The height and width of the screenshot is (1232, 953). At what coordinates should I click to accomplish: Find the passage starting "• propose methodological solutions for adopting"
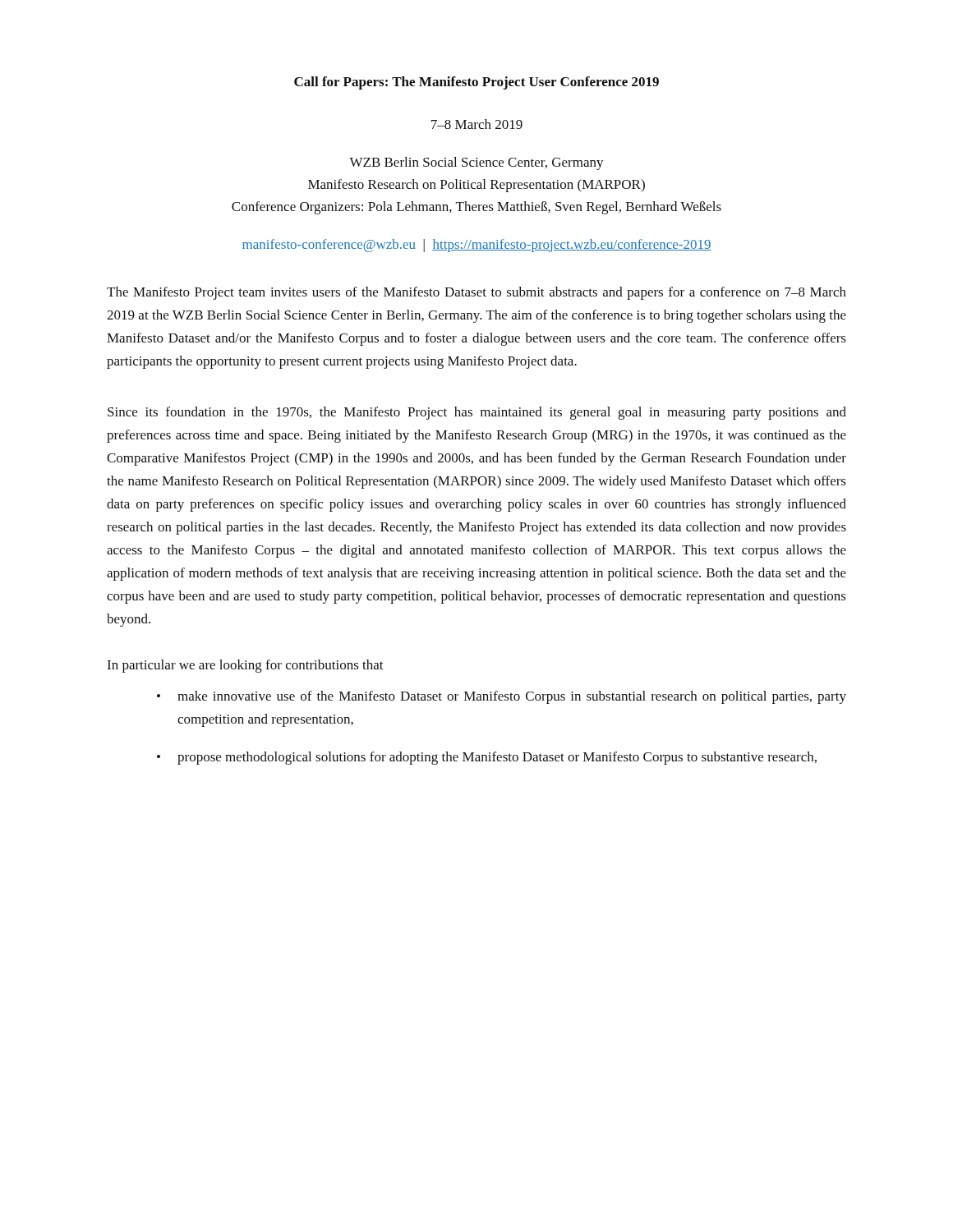[501, 758]
